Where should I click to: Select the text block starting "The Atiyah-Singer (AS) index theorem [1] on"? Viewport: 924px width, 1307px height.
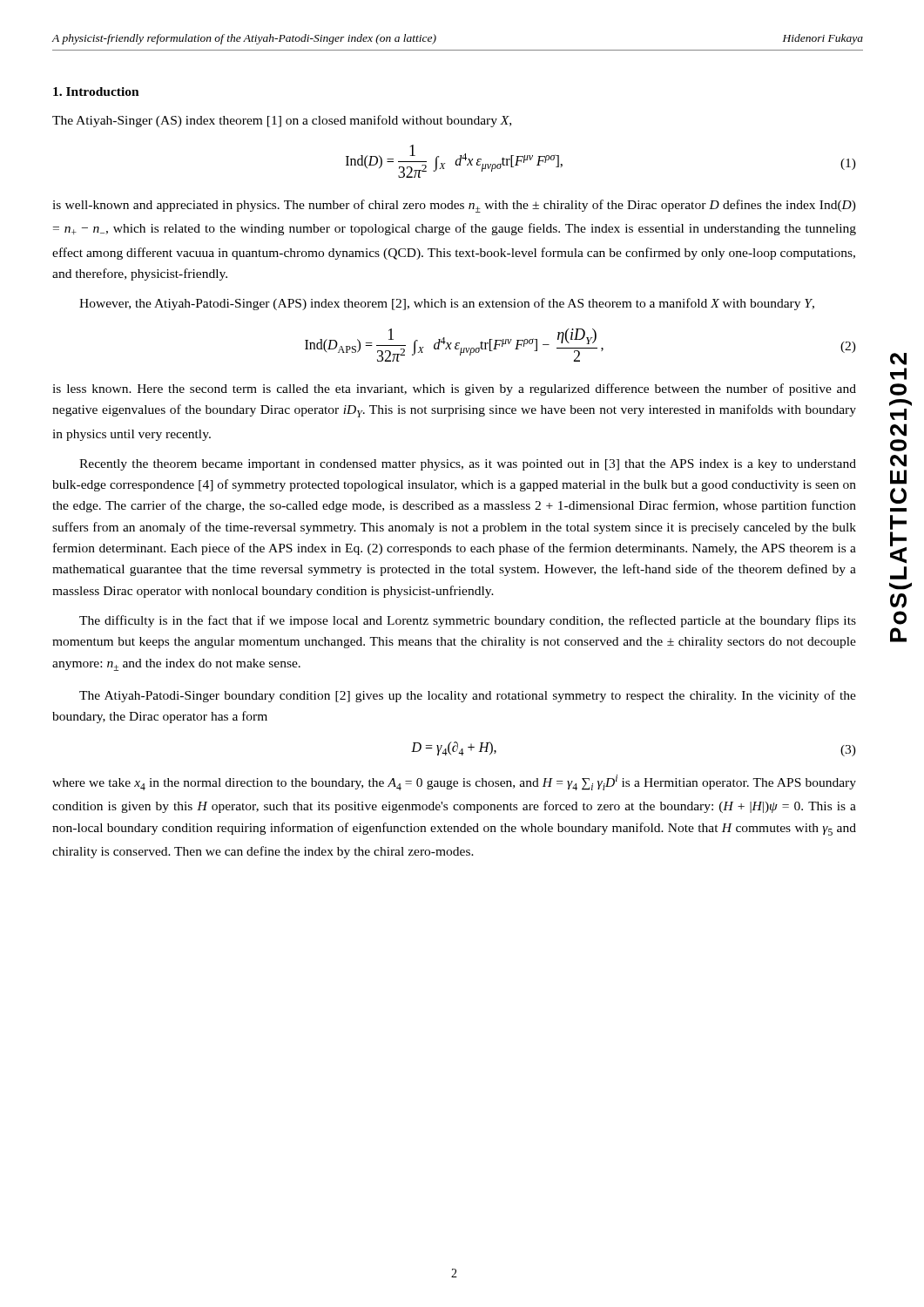tap(282, 120)
